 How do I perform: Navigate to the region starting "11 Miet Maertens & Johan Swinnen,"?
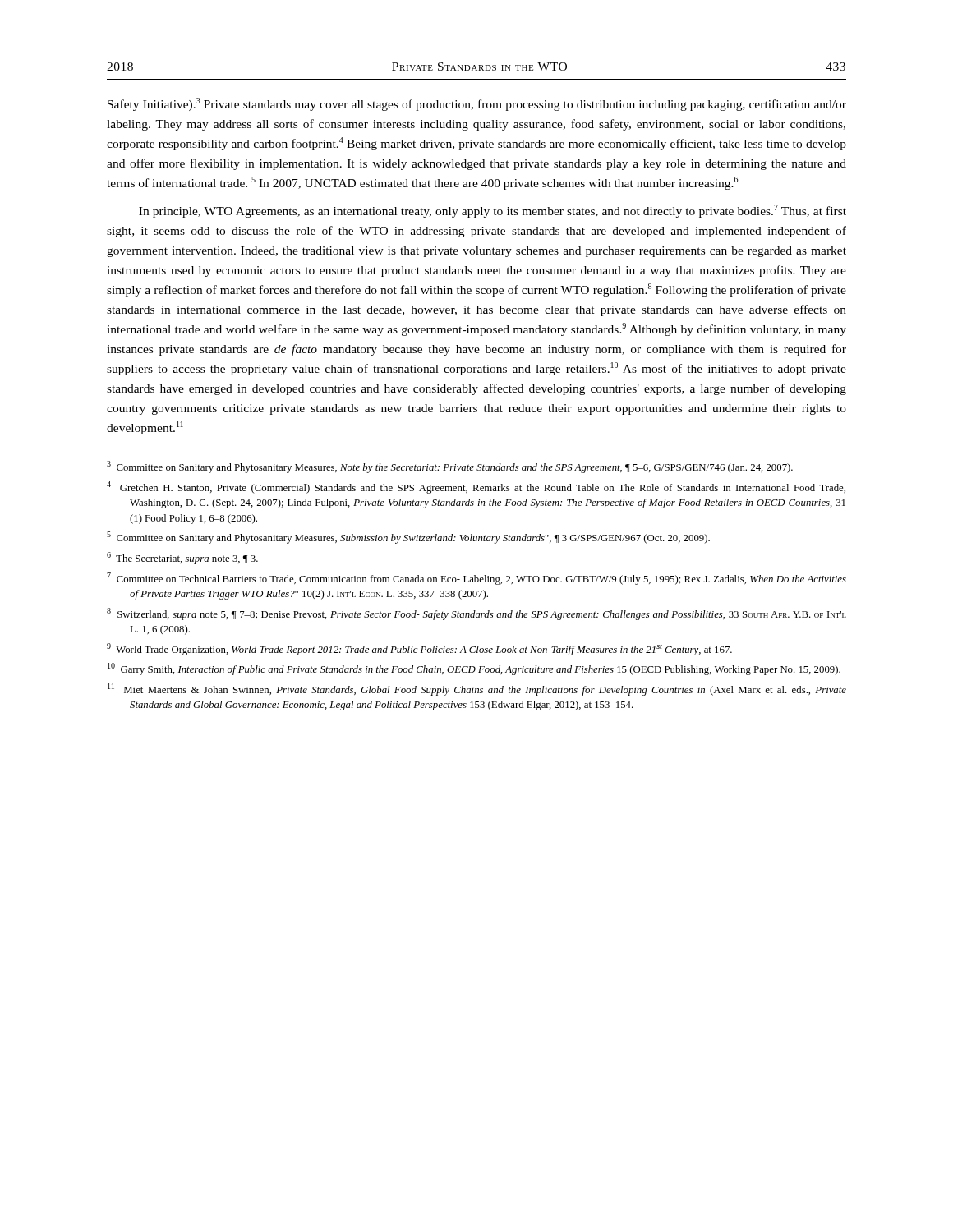(476, 697)
